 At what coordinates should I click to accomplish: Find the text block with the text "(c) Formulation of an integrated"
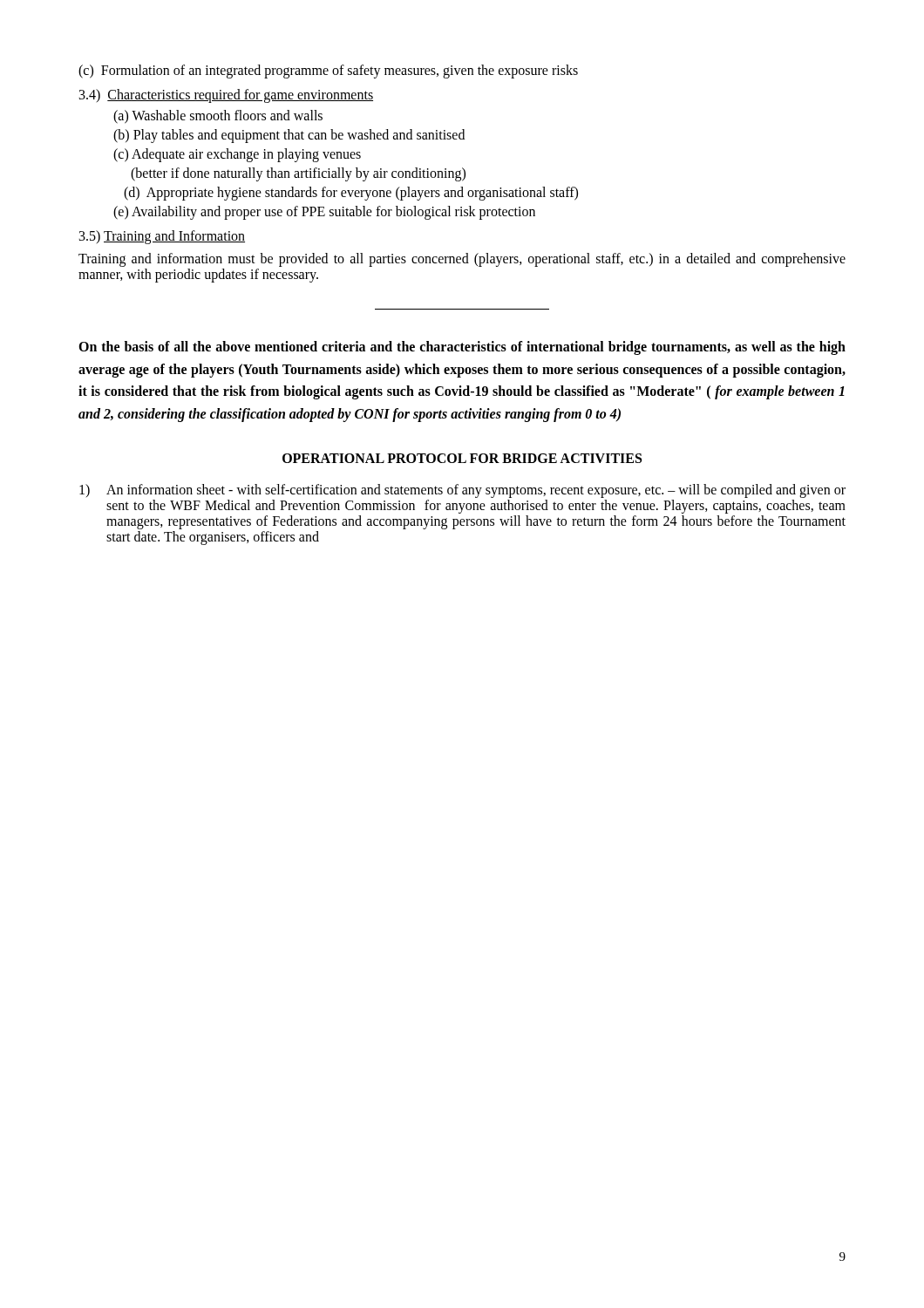click(328, 70)
